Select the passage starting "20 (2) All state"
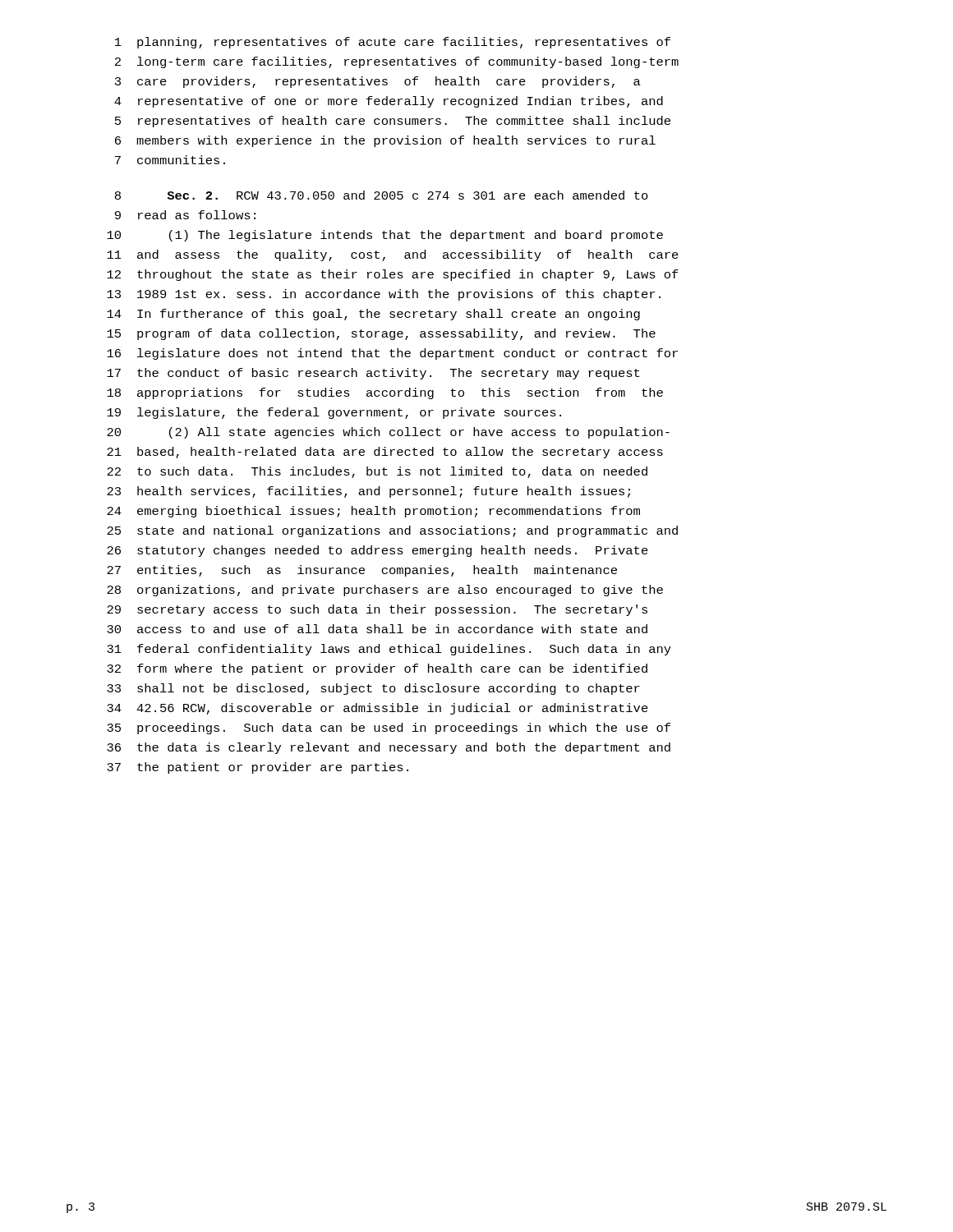953x1232 pixels. pyautogui.click(x=489, y=600)
